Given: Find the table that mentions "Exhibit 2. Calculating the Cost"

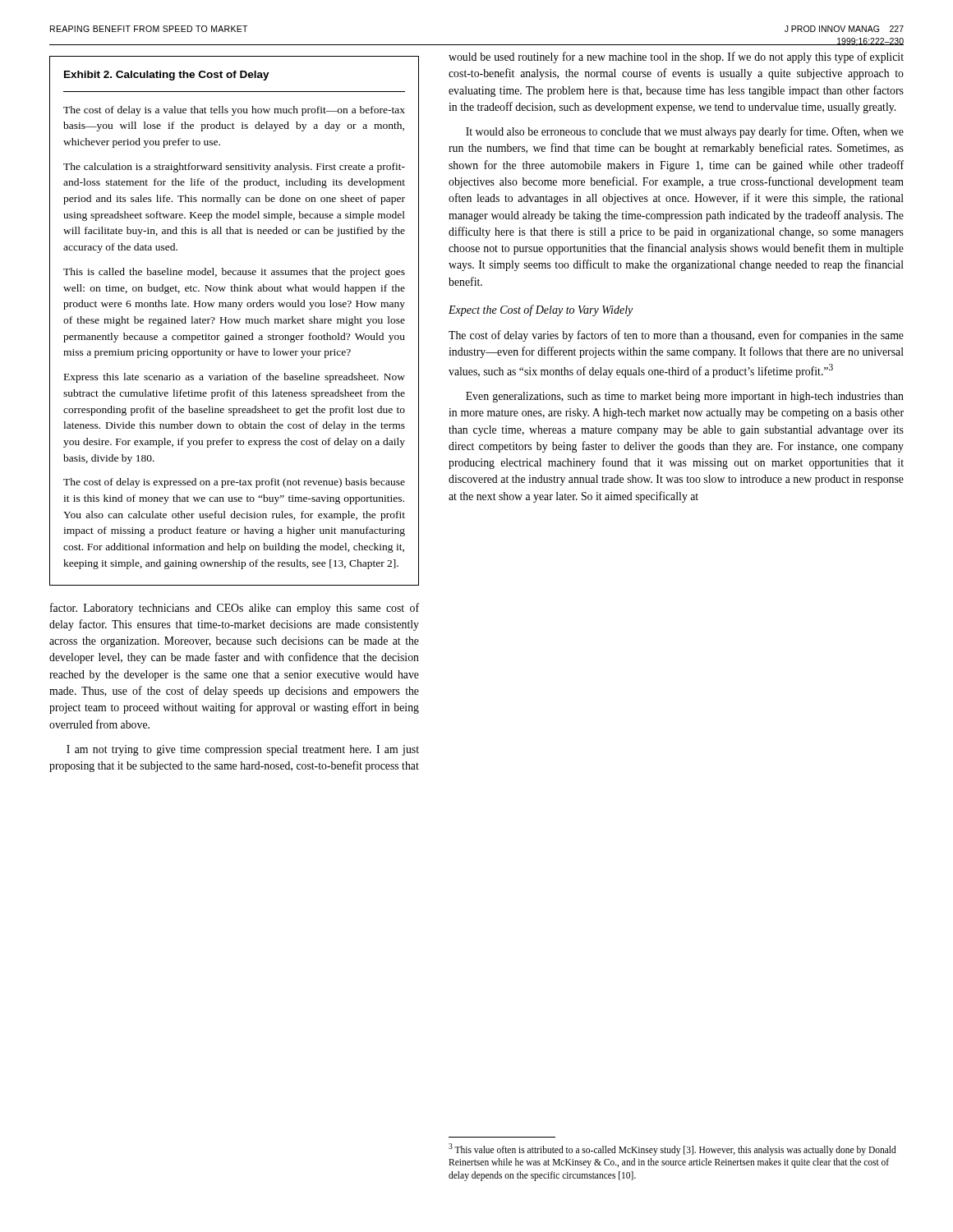Looking at the screenshot, I should point(234,321).
